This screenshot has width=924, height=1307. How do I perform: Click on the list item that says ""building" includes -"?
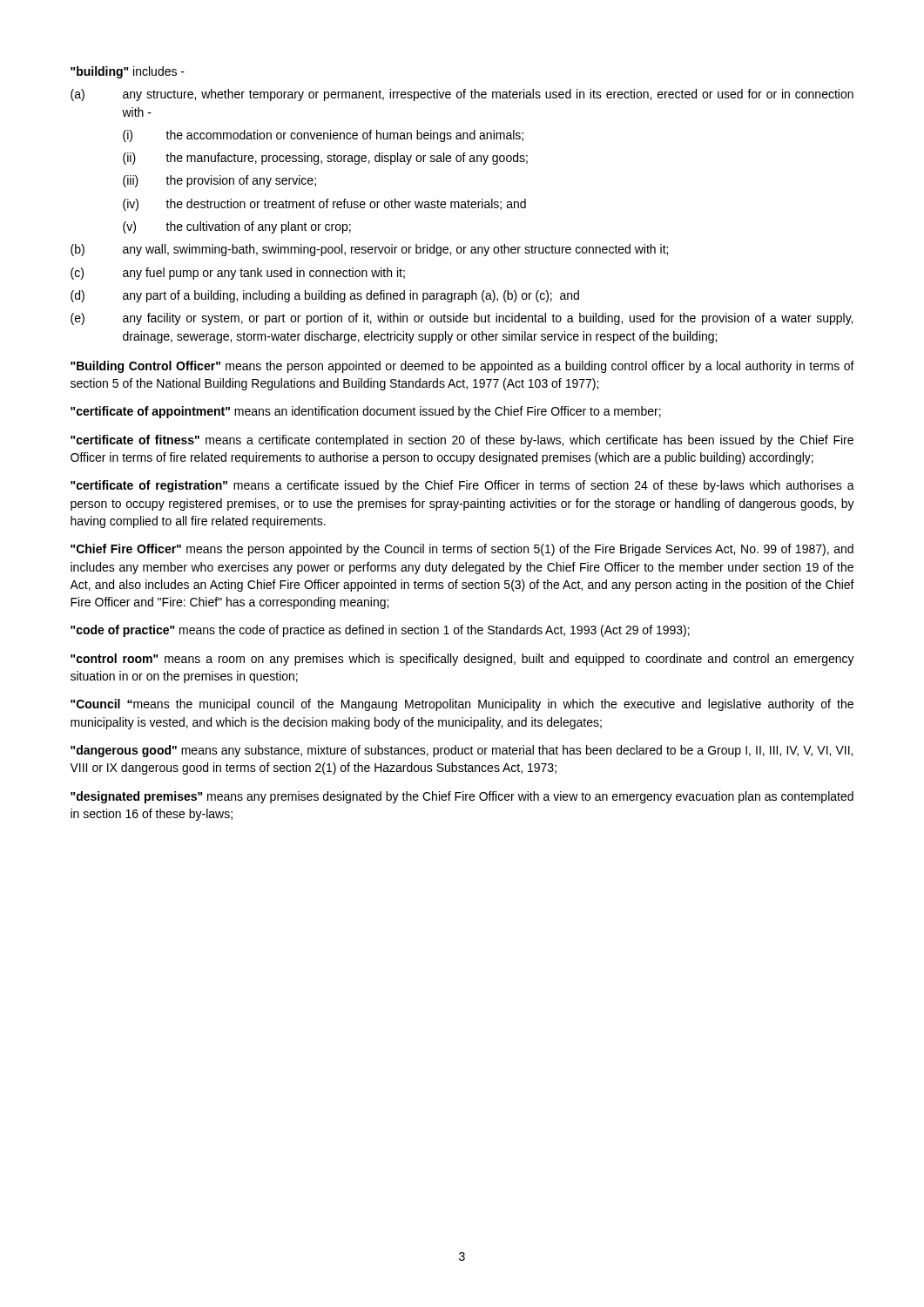point(127,71)
